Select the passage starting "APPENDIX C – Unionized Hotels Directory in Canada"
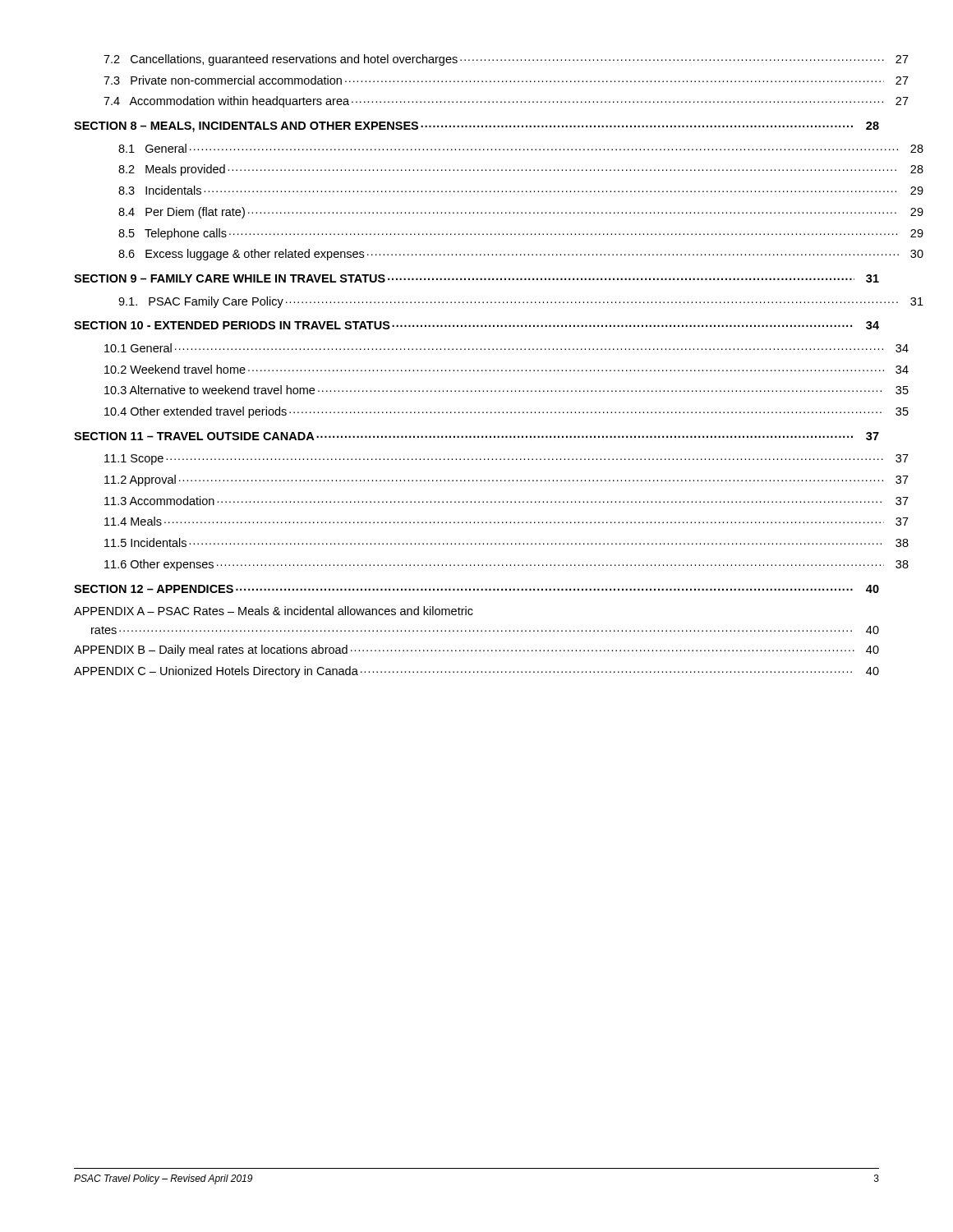The width and height of the screenshot is (953, 1232). 476,671
